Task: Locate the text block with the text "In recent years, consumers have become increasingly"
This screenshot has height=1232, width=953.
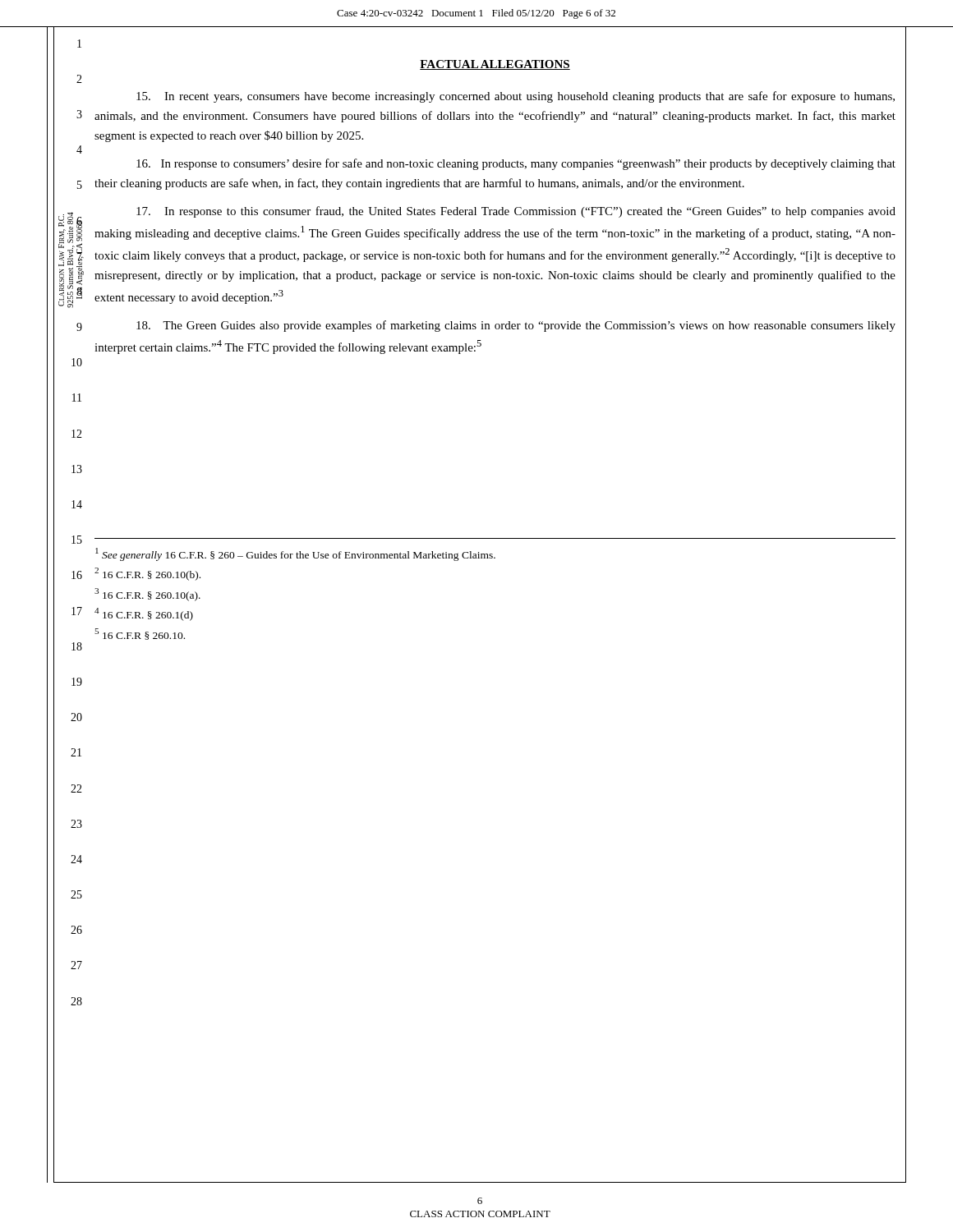Action: tap(495, 116)
